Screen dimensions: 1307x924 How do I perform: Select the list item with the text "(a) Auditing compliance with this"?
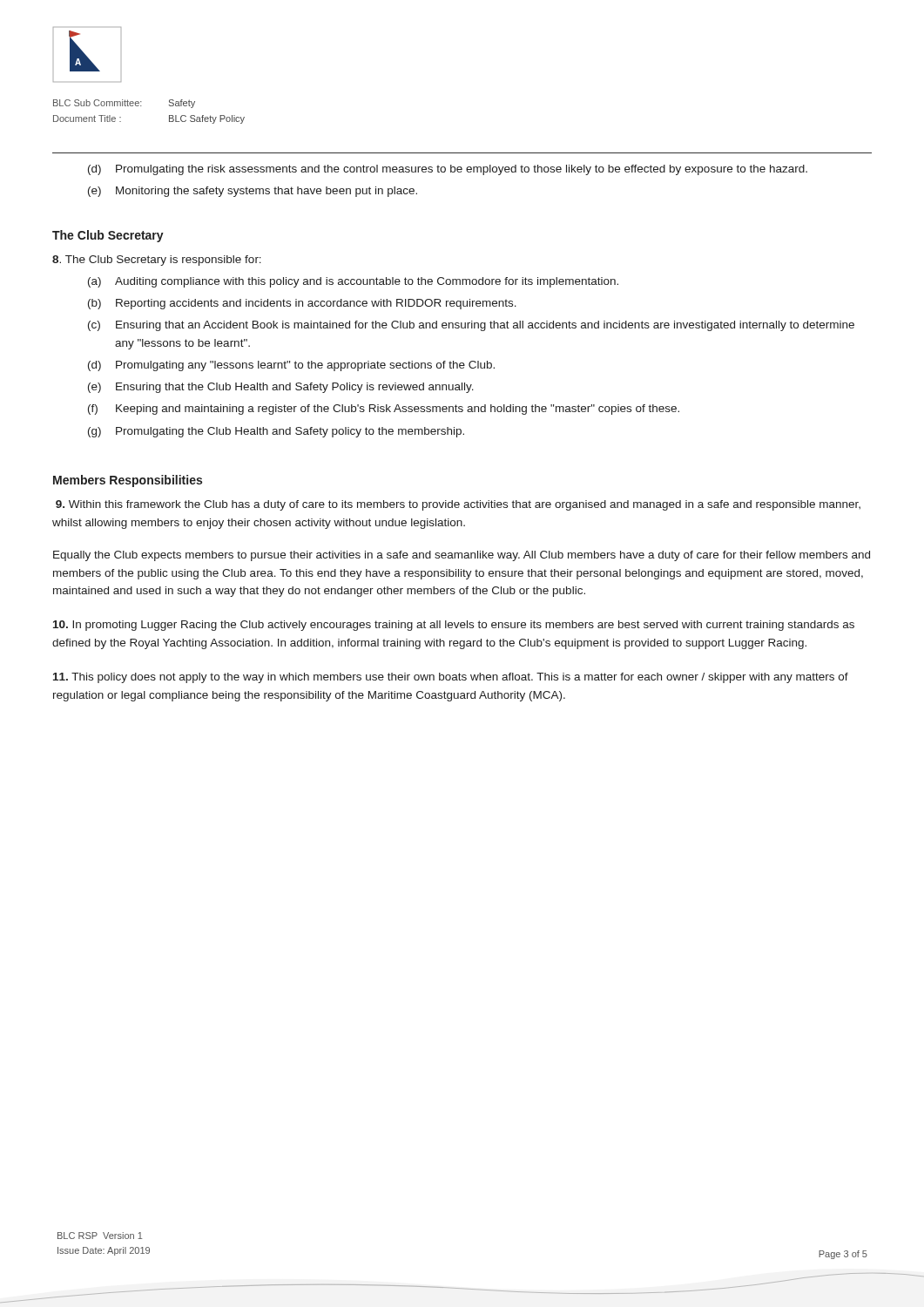479,281
